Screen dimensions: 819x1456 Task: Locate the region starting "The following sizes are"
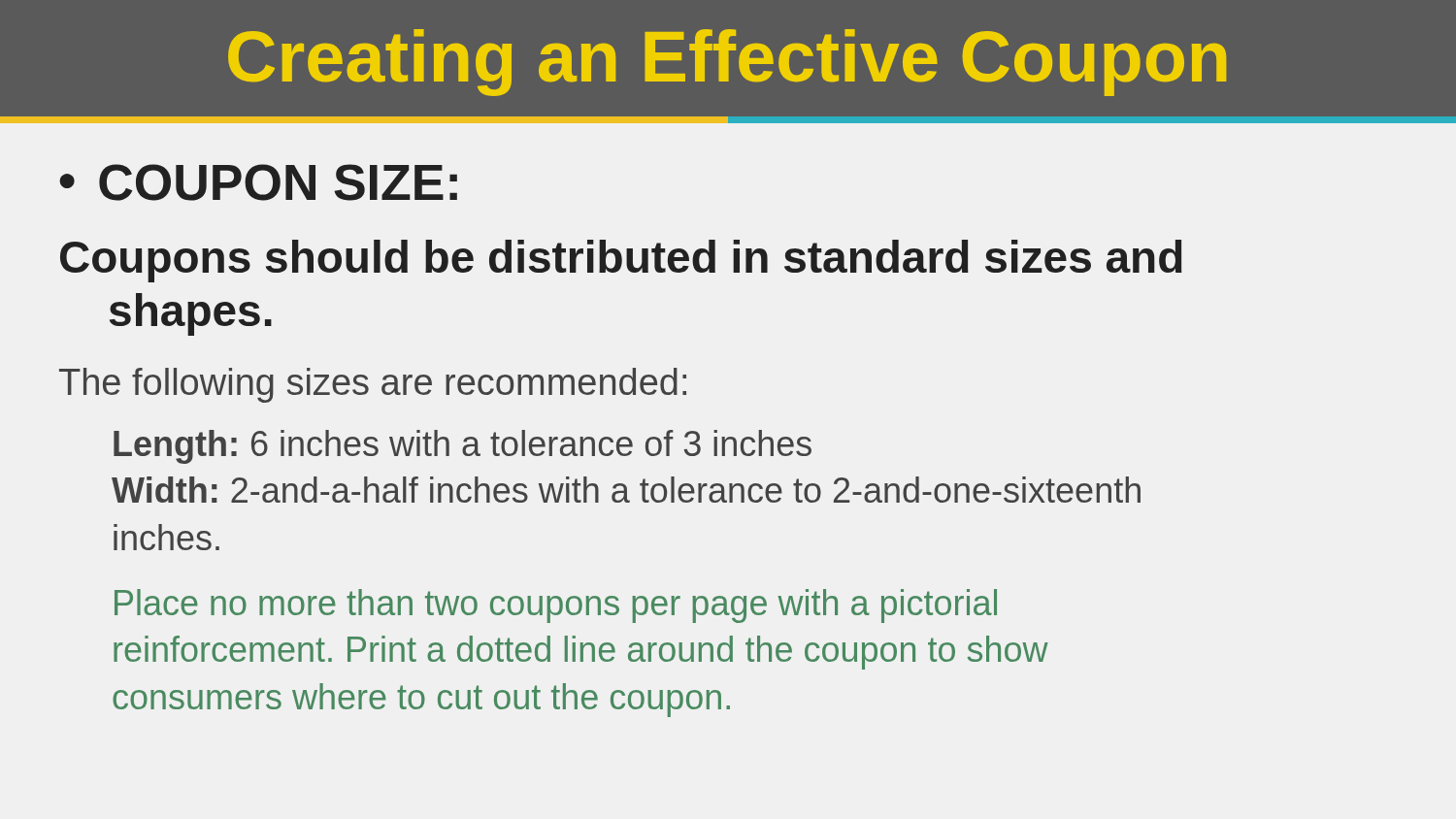(374, 383)
